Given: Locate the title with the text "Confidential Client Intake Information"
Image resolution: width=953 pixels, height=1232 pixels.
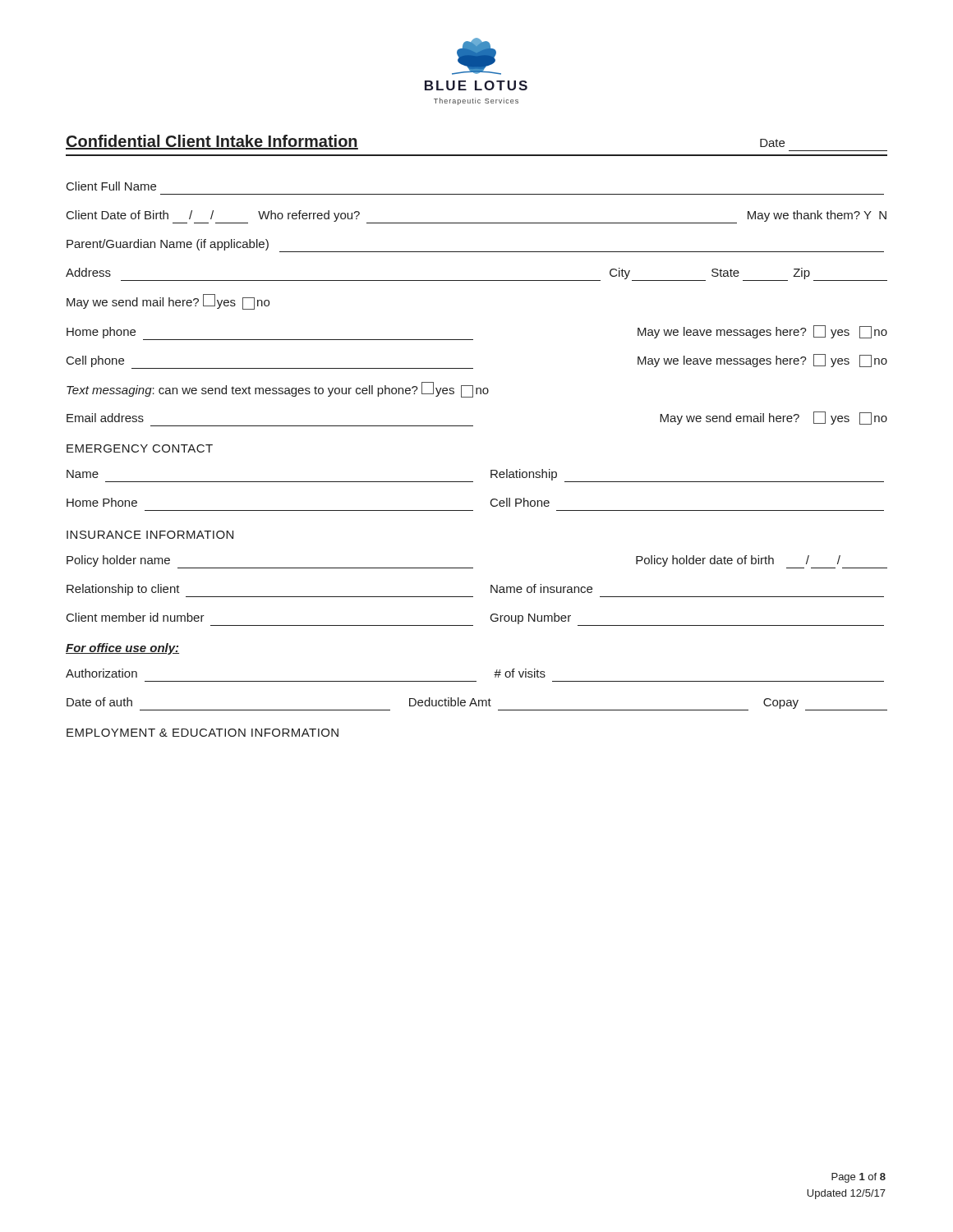Looking at the screenshot, I should (x=212, y=141).
